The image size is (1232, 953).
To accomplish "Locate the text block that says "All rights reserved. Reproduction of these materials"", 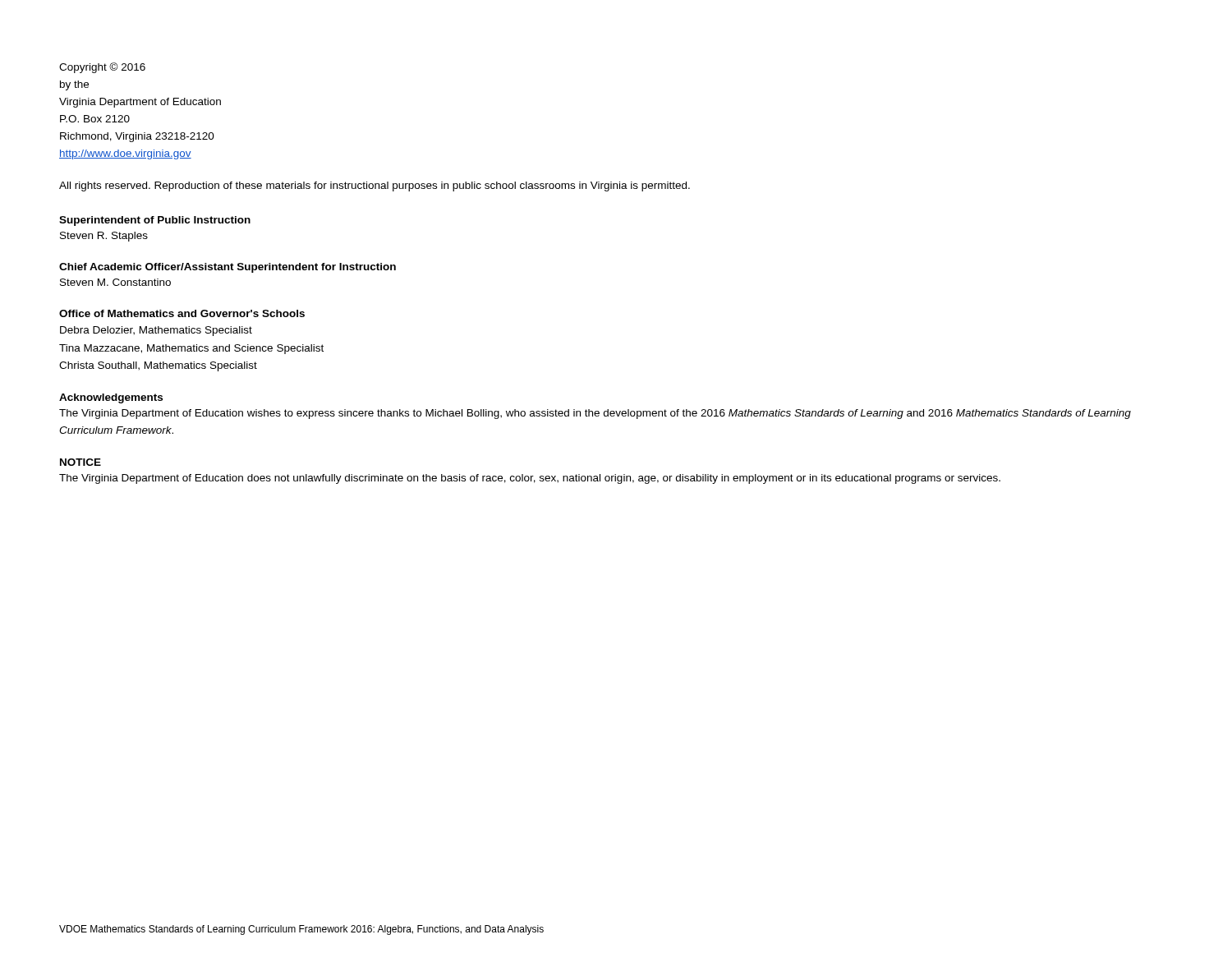I will [375, 185].
